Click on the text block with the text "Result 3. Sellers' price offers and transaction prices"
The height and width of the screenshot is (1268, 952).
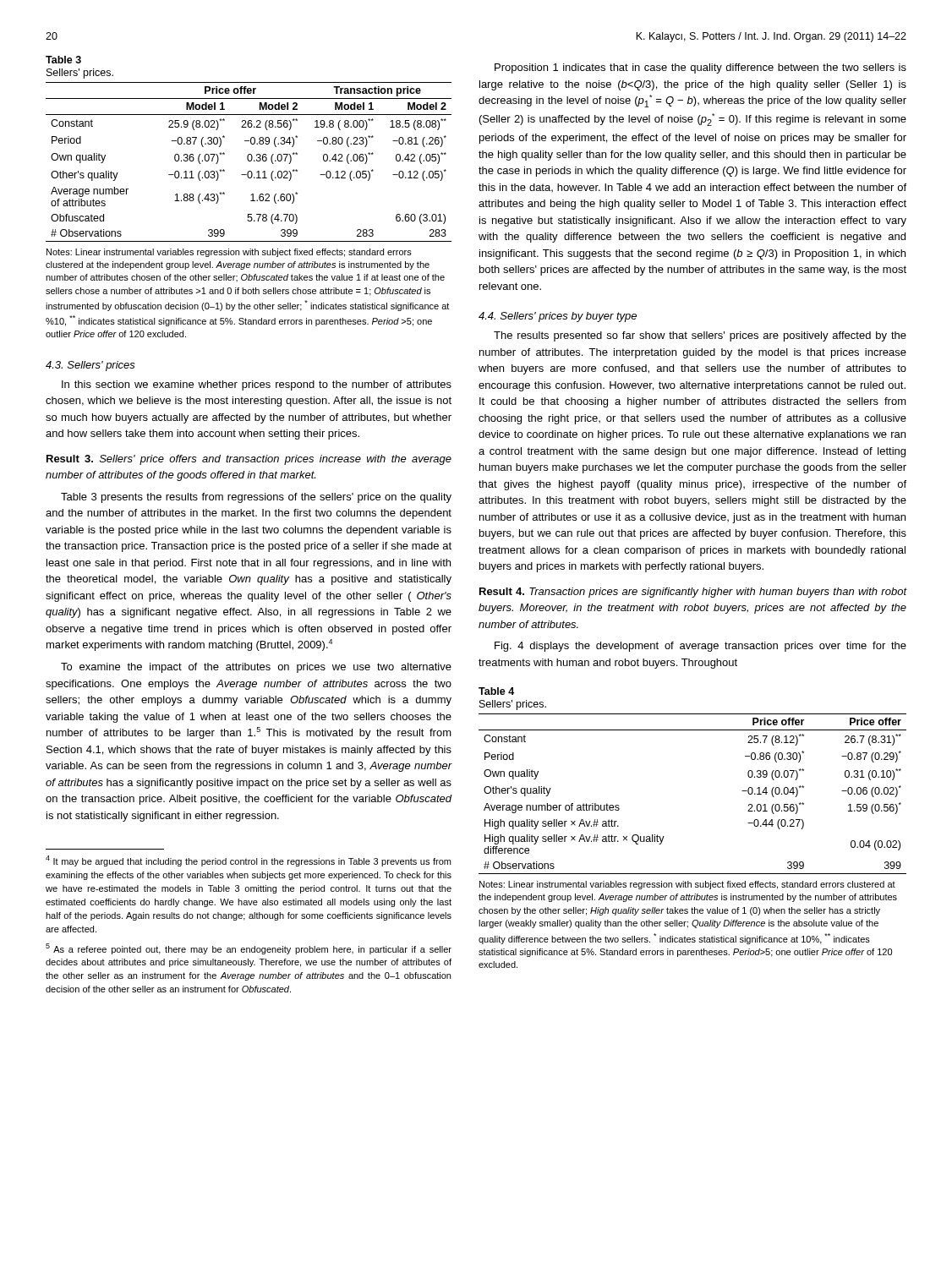coord(249,466)
